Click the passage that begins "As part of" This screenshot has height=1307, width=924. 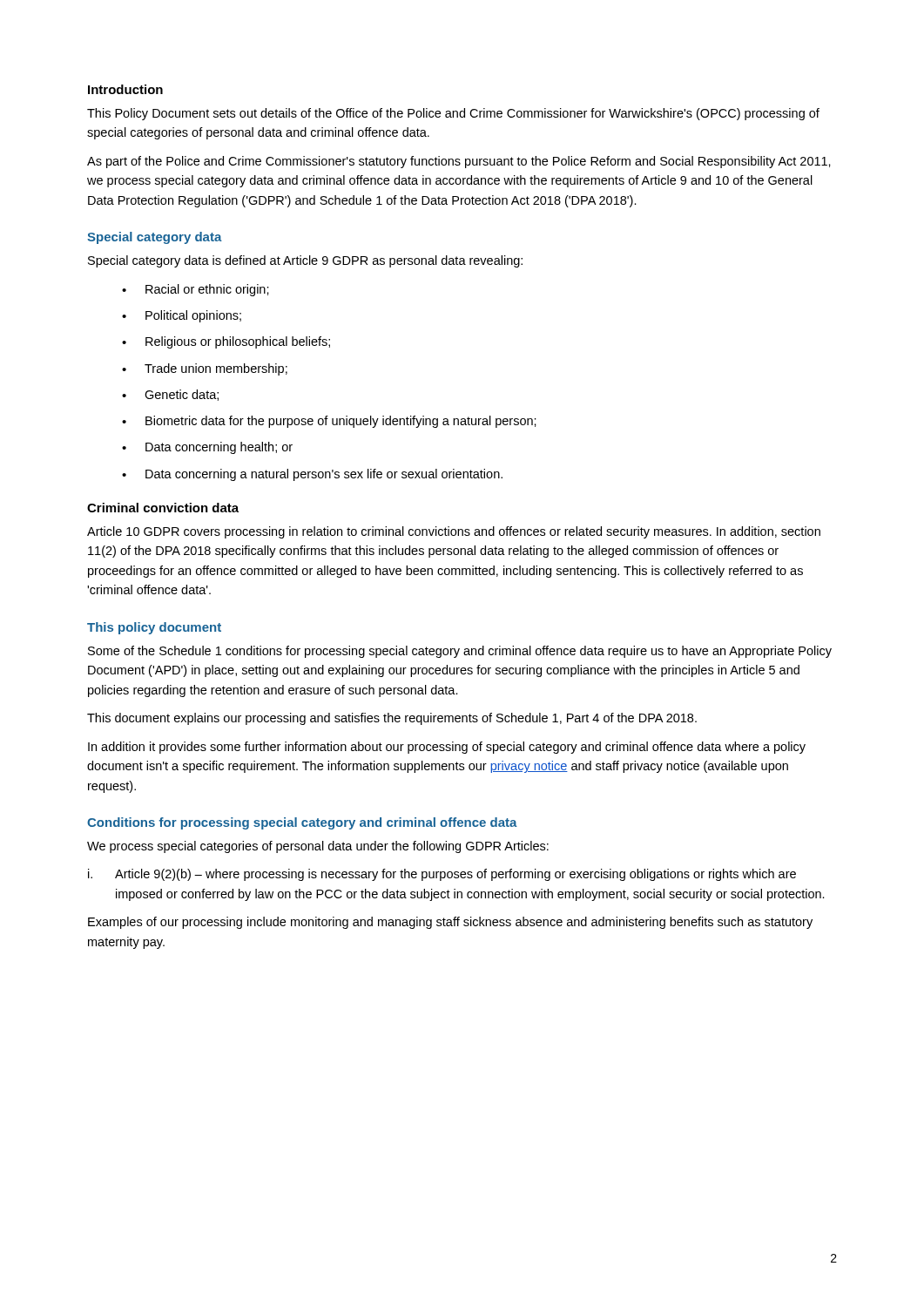point(459,181)
